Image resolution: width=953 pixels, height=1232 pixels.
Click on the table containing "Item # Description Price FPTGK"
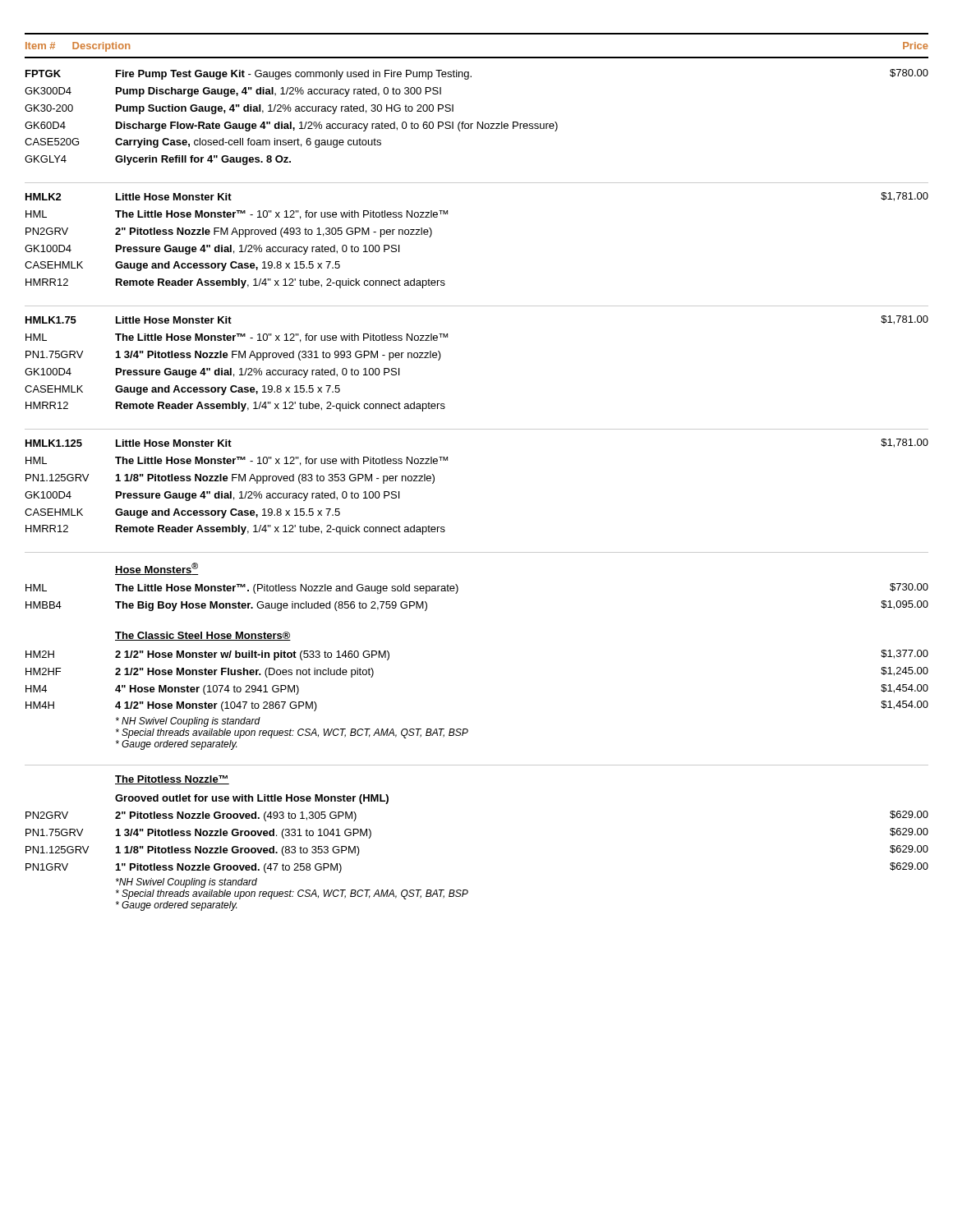pos(476,472)
